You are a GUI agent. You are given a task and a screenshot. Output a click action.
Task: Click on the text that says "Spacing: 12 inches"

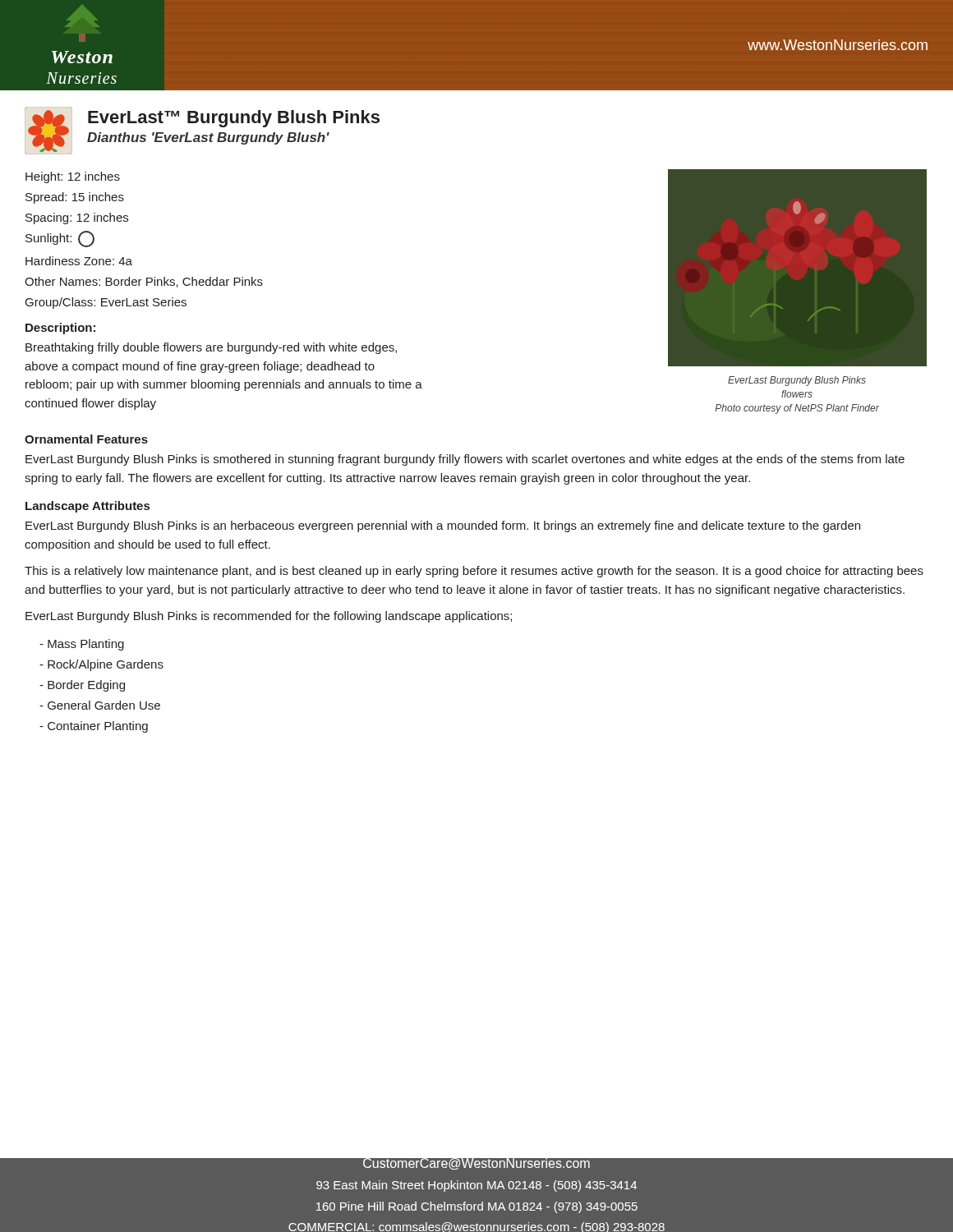tap(77, 217)
